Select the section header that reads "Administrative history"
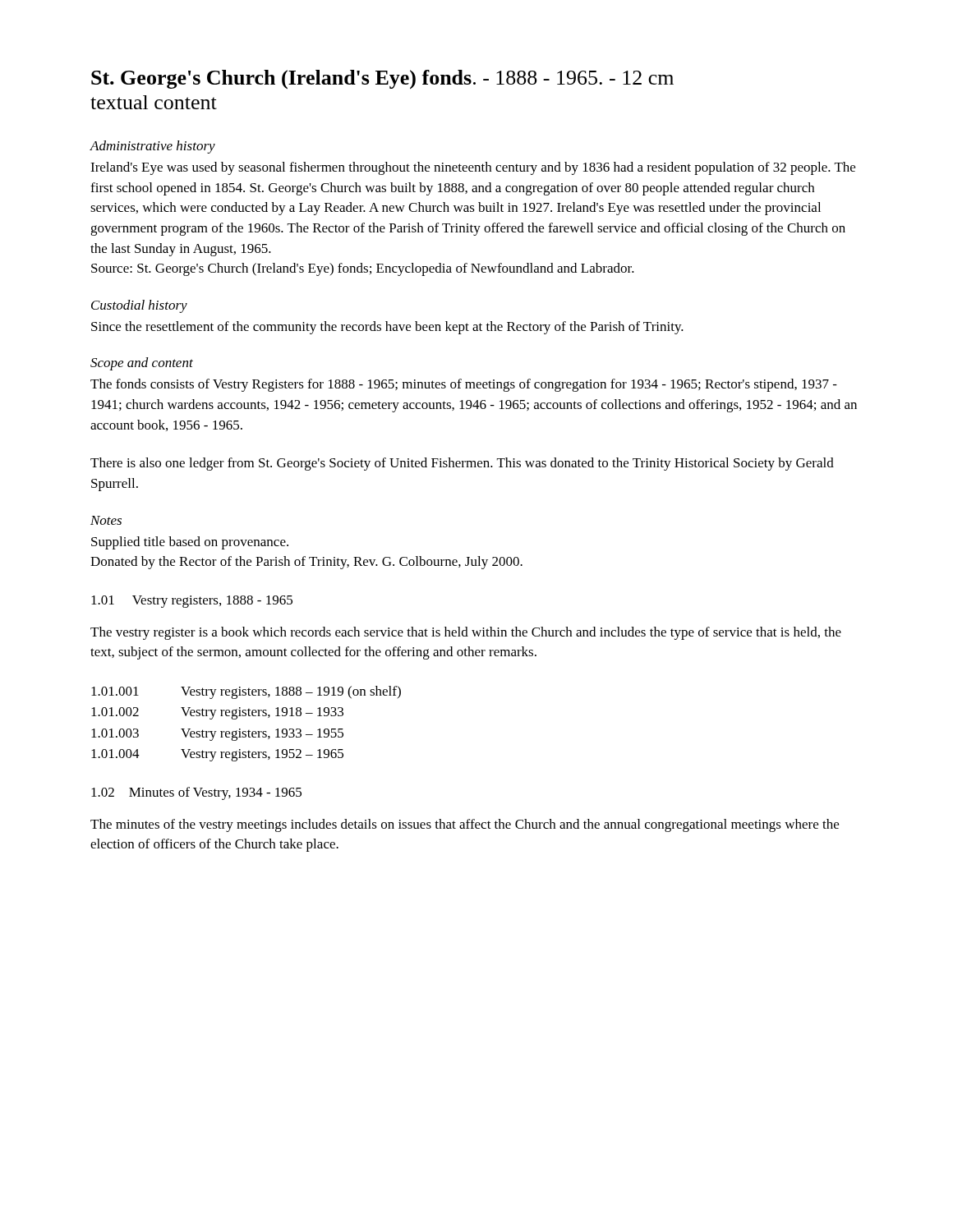This screenshot has width=953, height=1232. [x=153, y=146]
